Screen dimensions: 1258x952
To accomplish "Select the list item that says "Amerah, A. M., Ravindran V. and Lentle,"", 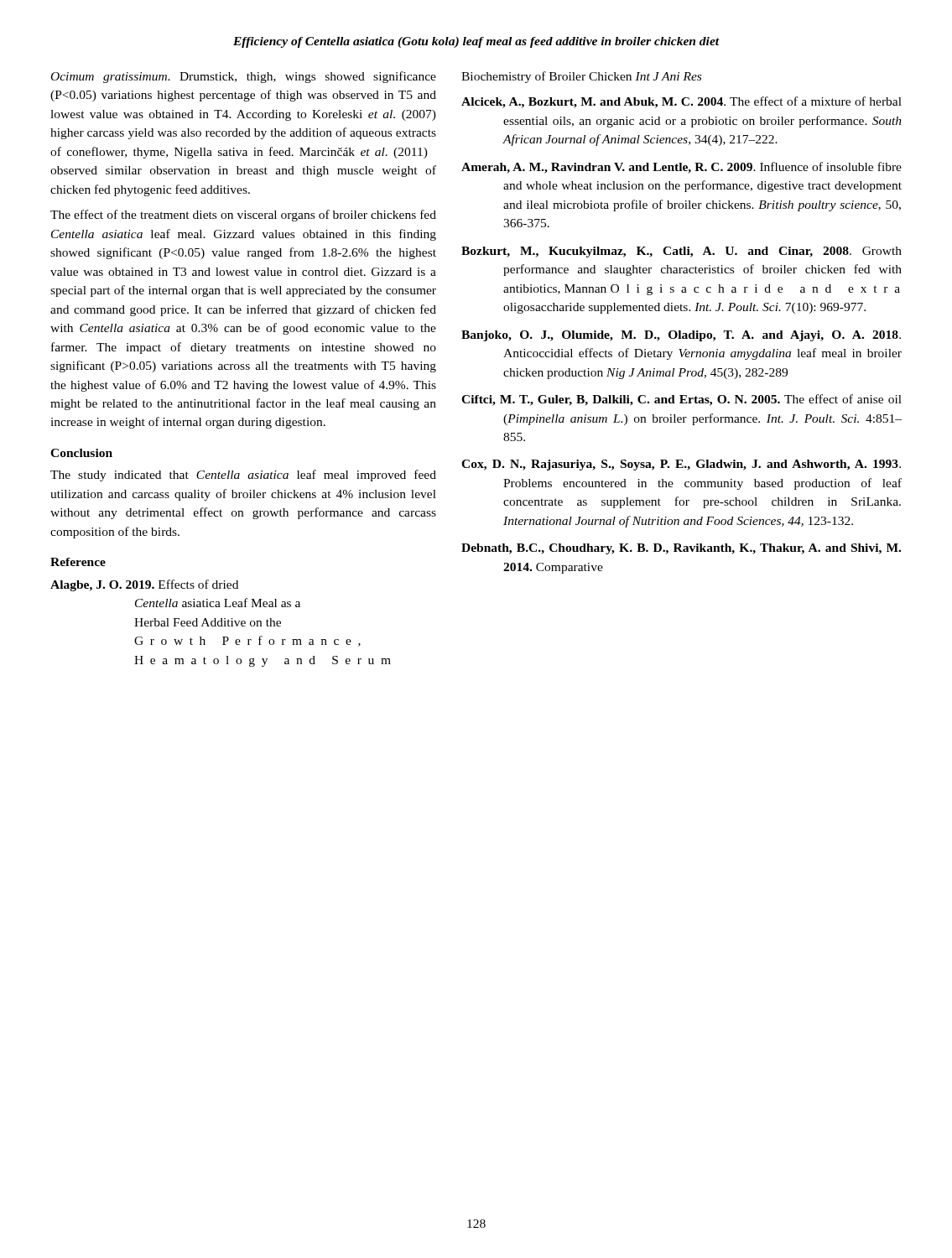I will click(x=681, y=195).
